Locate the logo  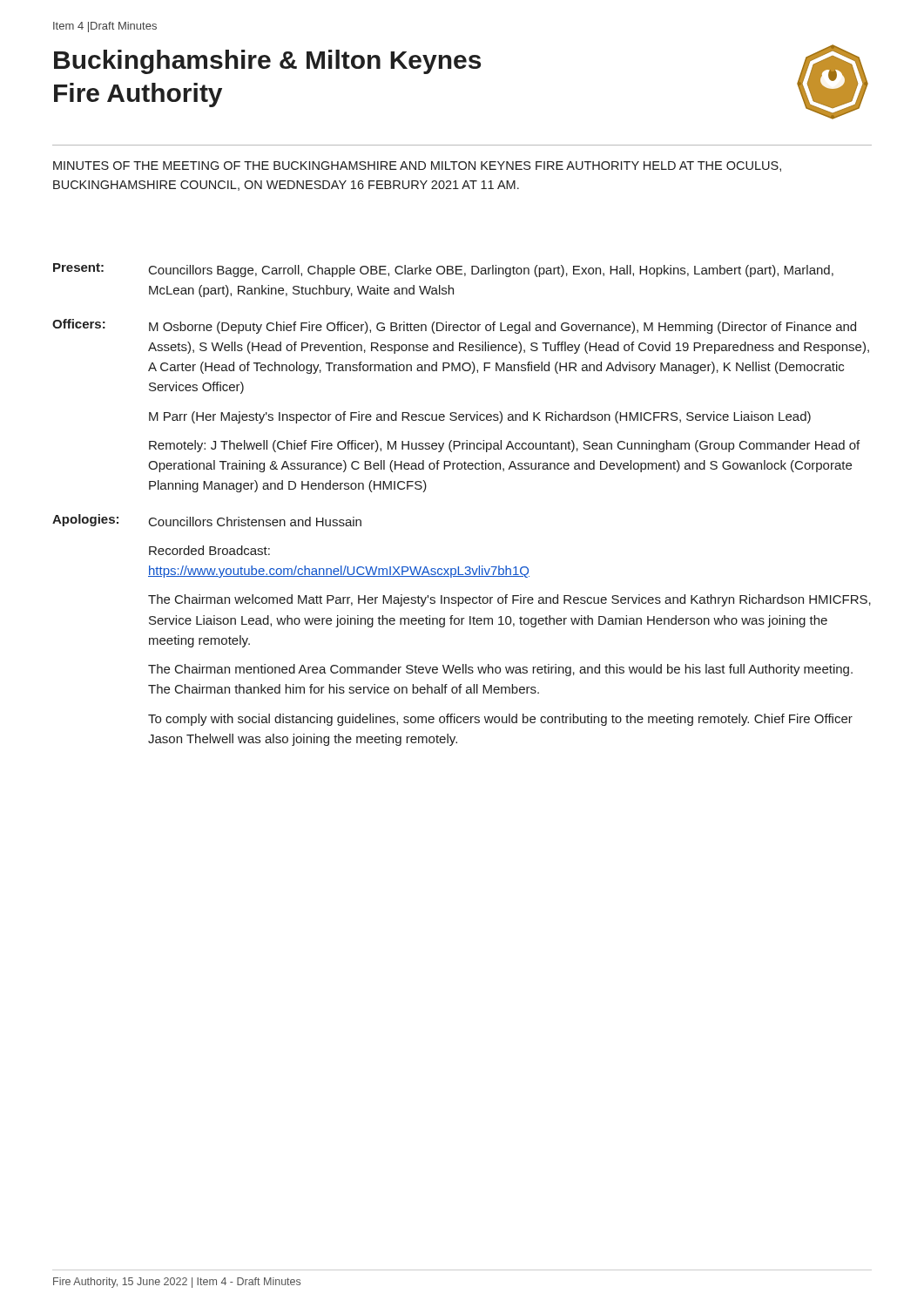[x=833, y=81]
